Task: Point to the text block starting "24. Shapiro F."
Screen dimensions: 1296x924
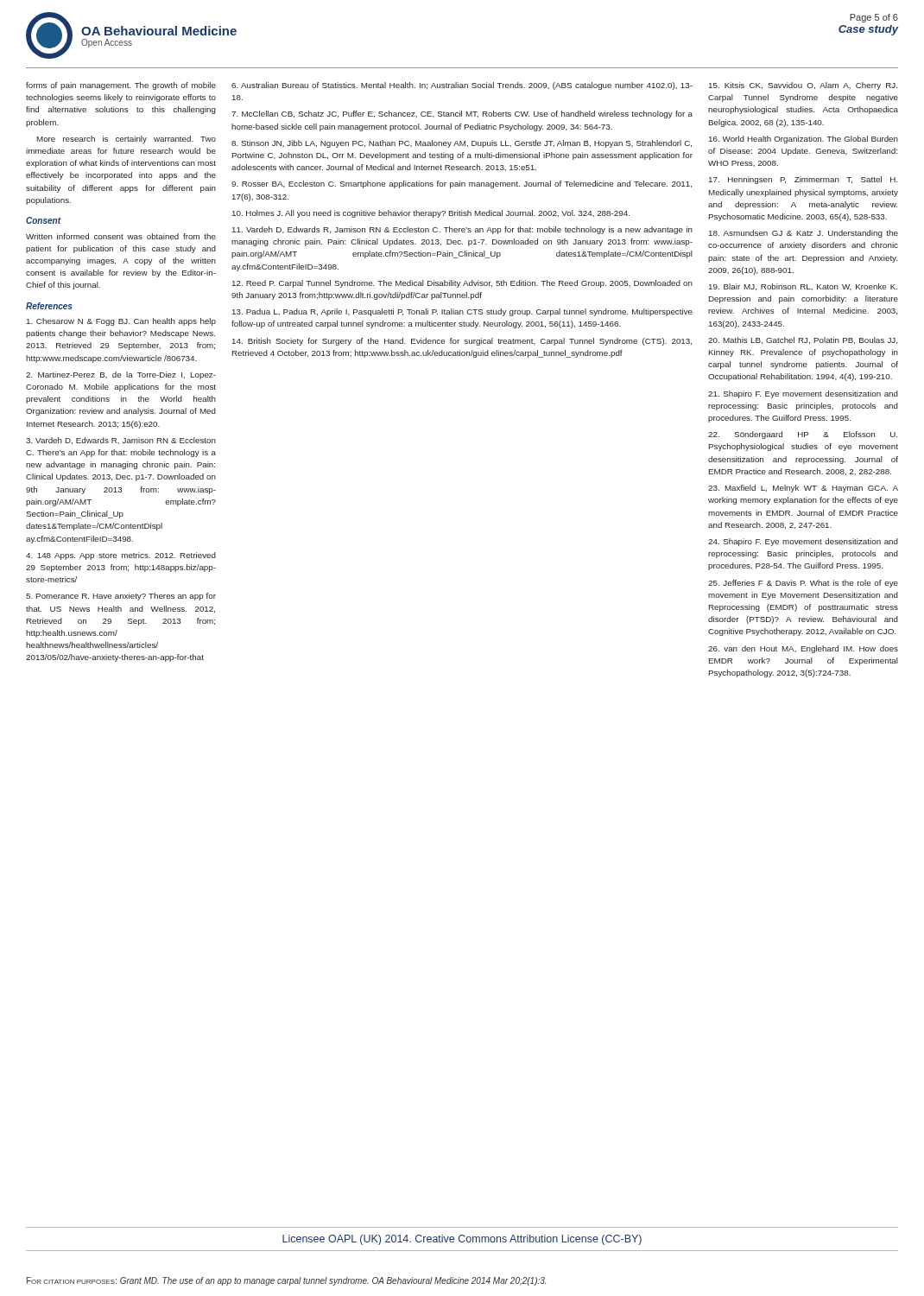Action: pos(803,554)
